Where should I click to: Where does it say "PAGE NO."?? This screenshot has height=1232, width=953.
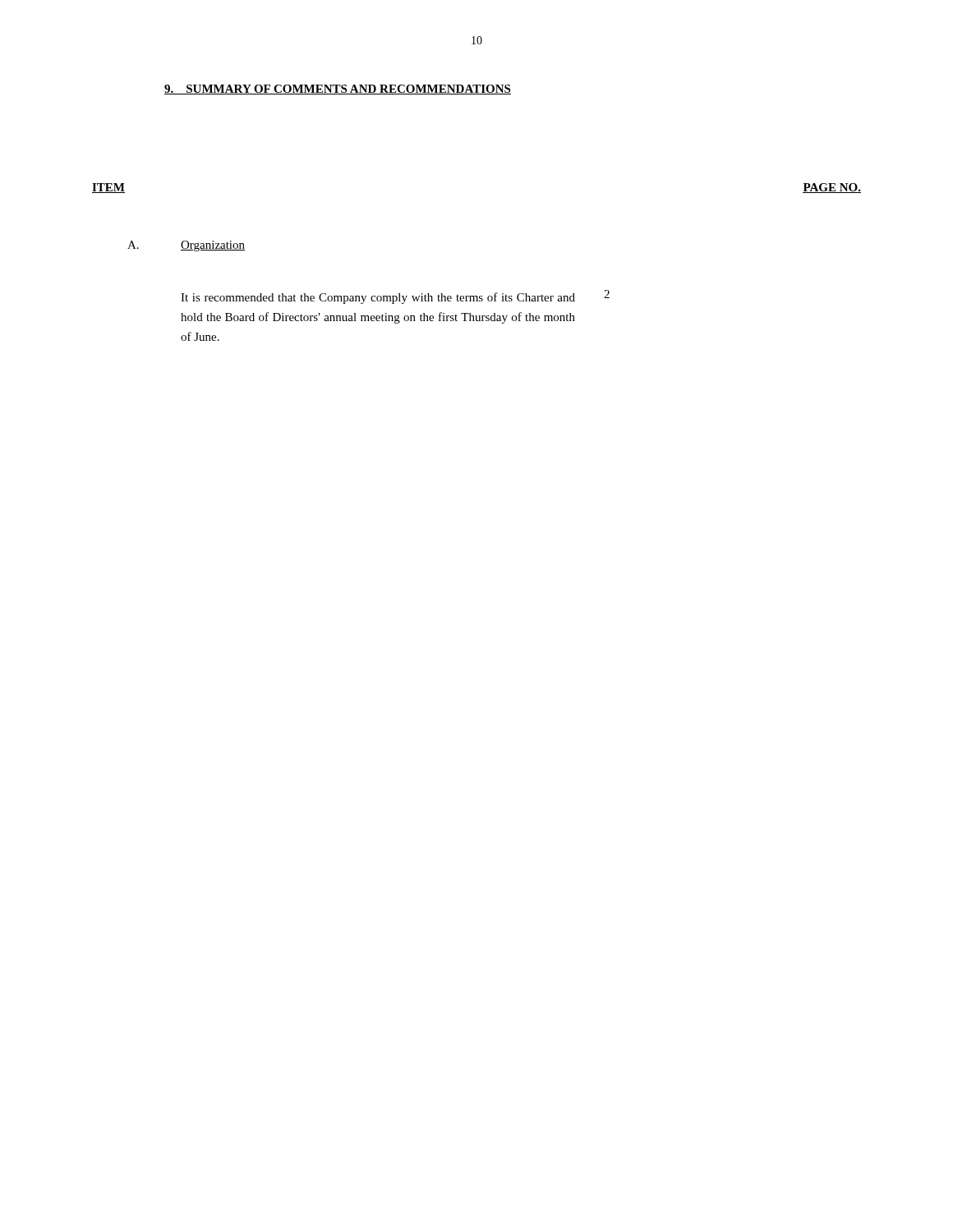[x=832, y=187]
